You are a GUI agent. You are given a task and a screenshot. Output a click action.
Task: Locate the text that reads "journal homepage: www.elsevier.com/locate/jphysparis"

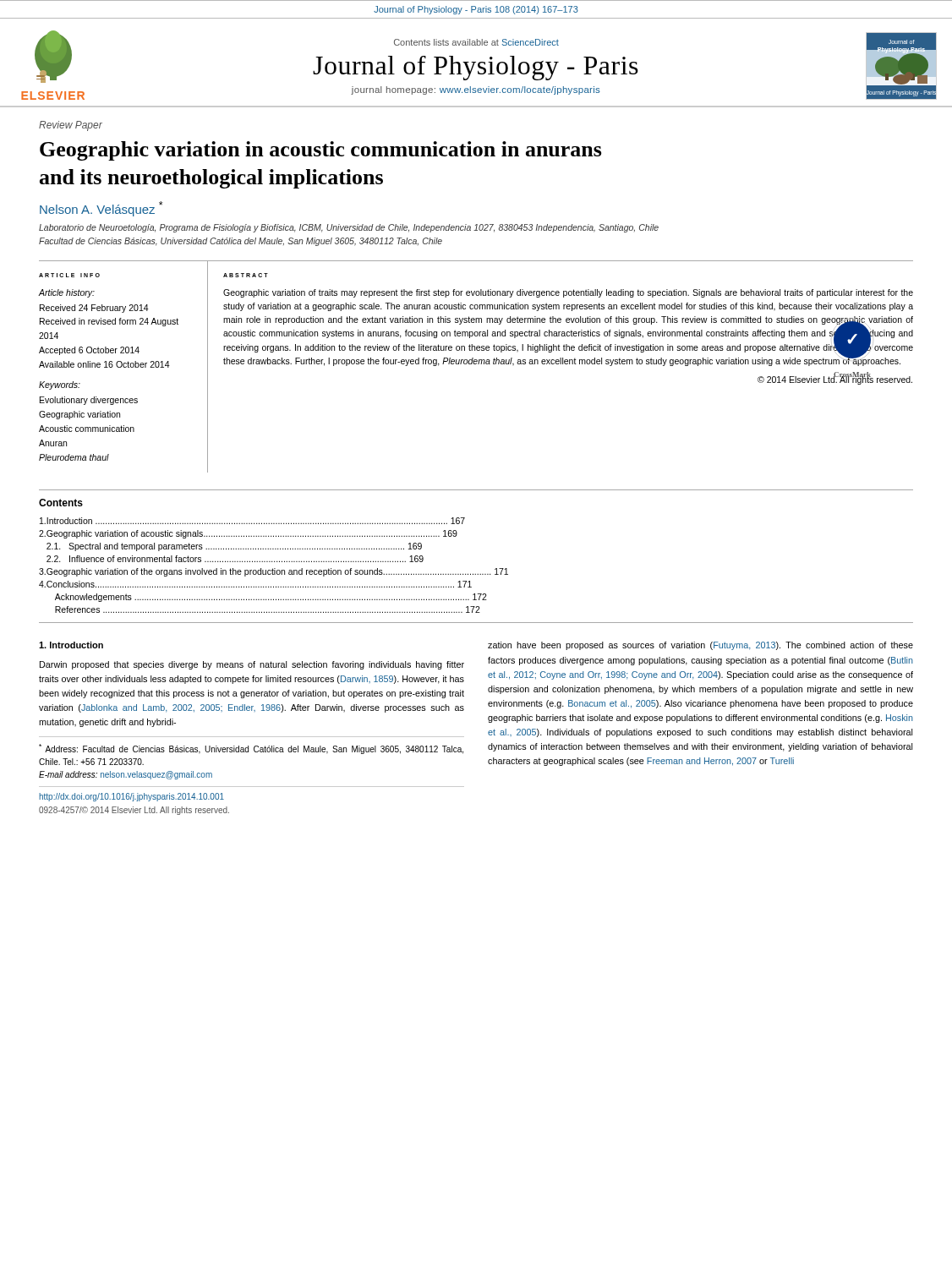pos(476,89)
